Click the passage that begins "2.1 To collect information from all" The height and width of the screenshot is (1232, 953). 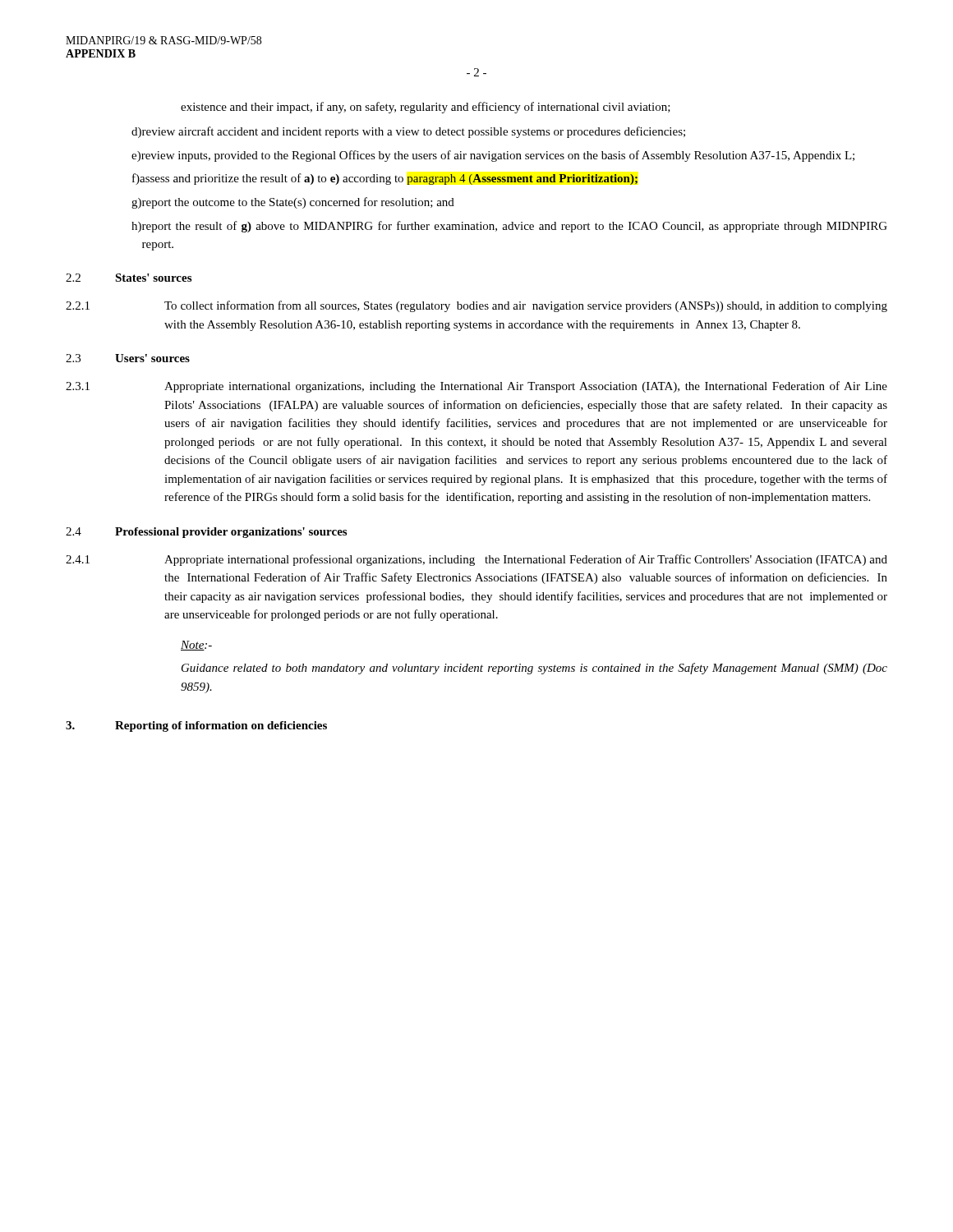[x=476, y=315]
